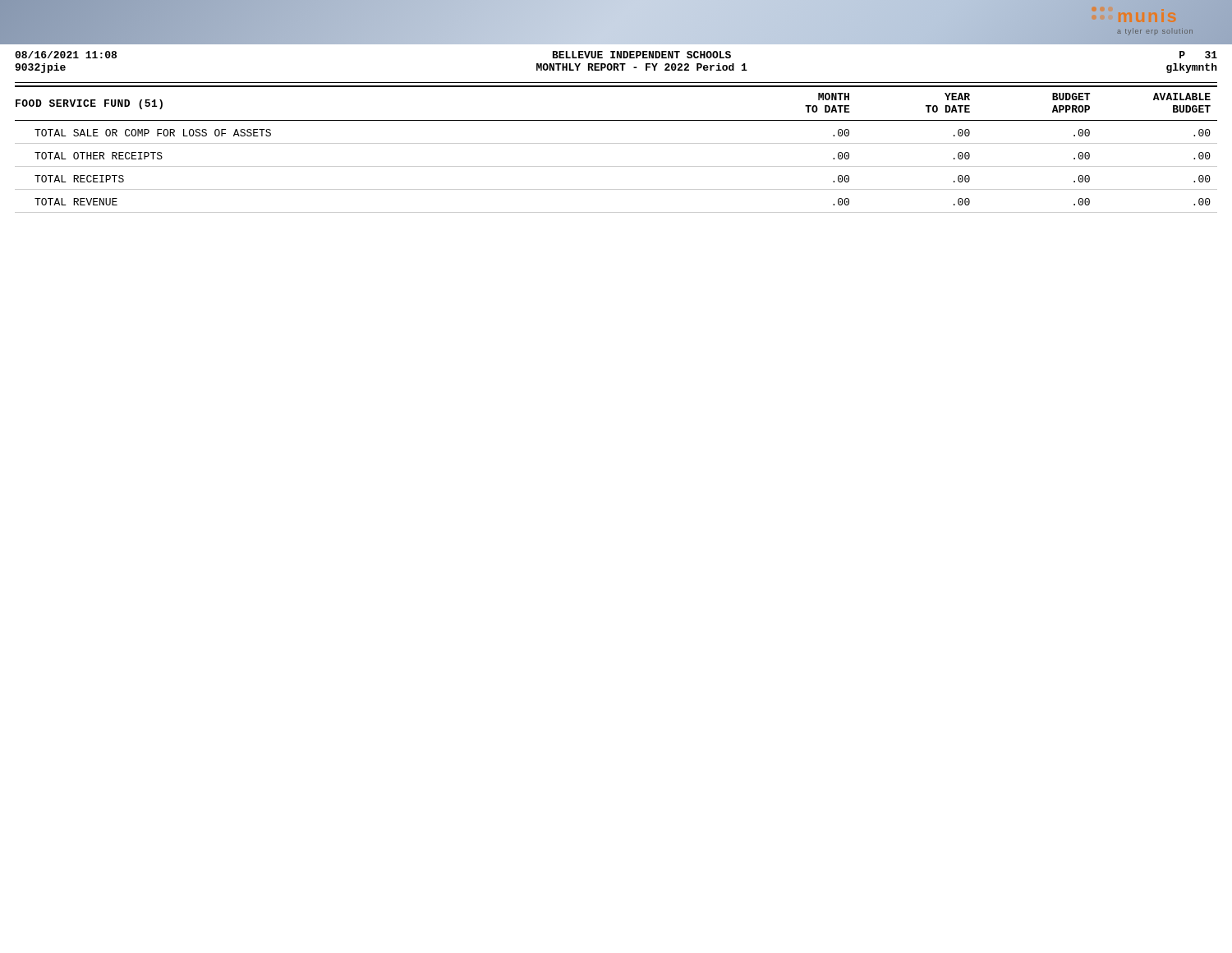Image resolution: width=1232 pixels, height=953 pixels.
Task: Click on the logo
Action: click(x=1155, y=25)
